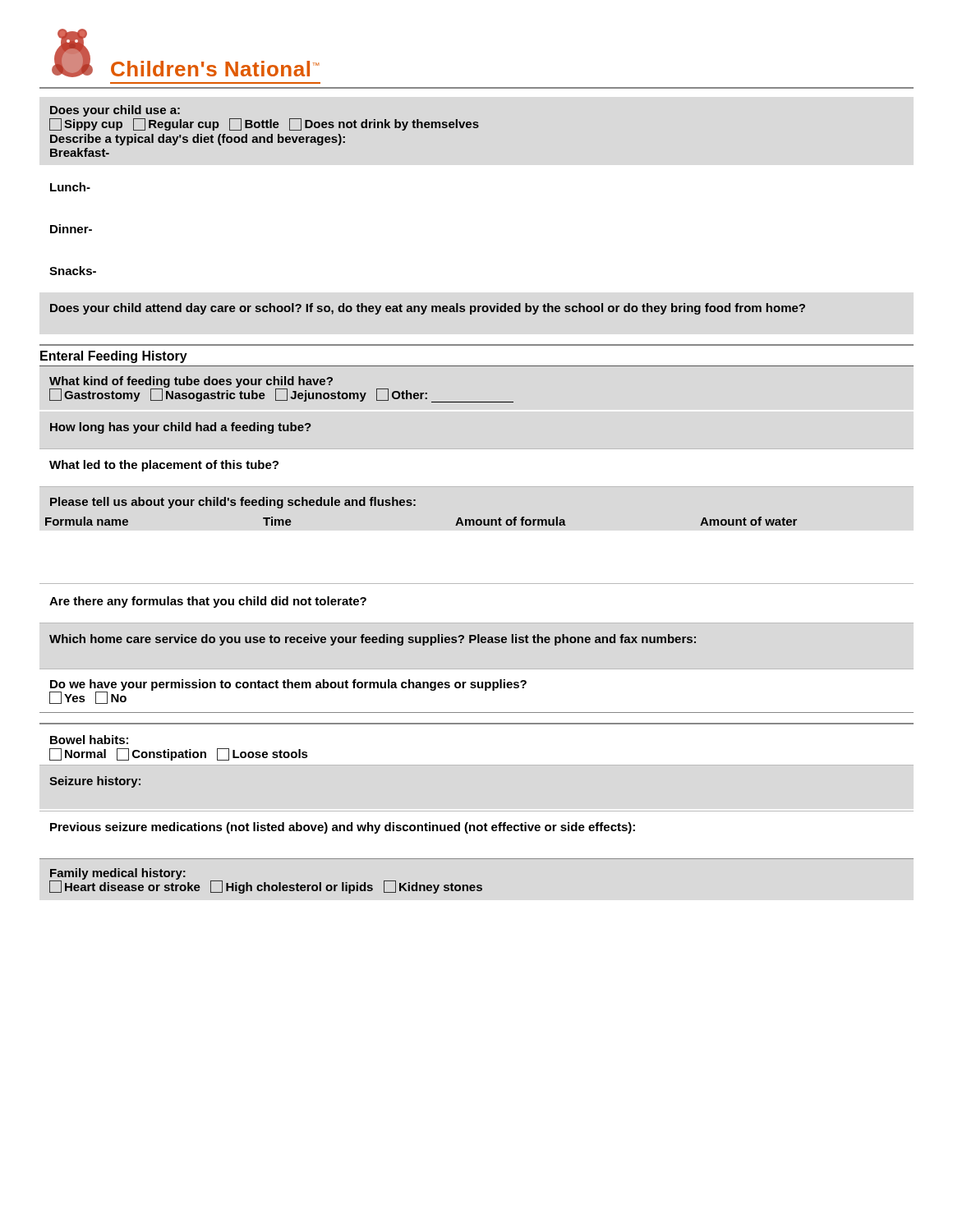Locate the text block that reads "Are there any formulas that you"
The width and height of the screenshot is (953, 1232).
pyautogui.click(x=208, y=600)
